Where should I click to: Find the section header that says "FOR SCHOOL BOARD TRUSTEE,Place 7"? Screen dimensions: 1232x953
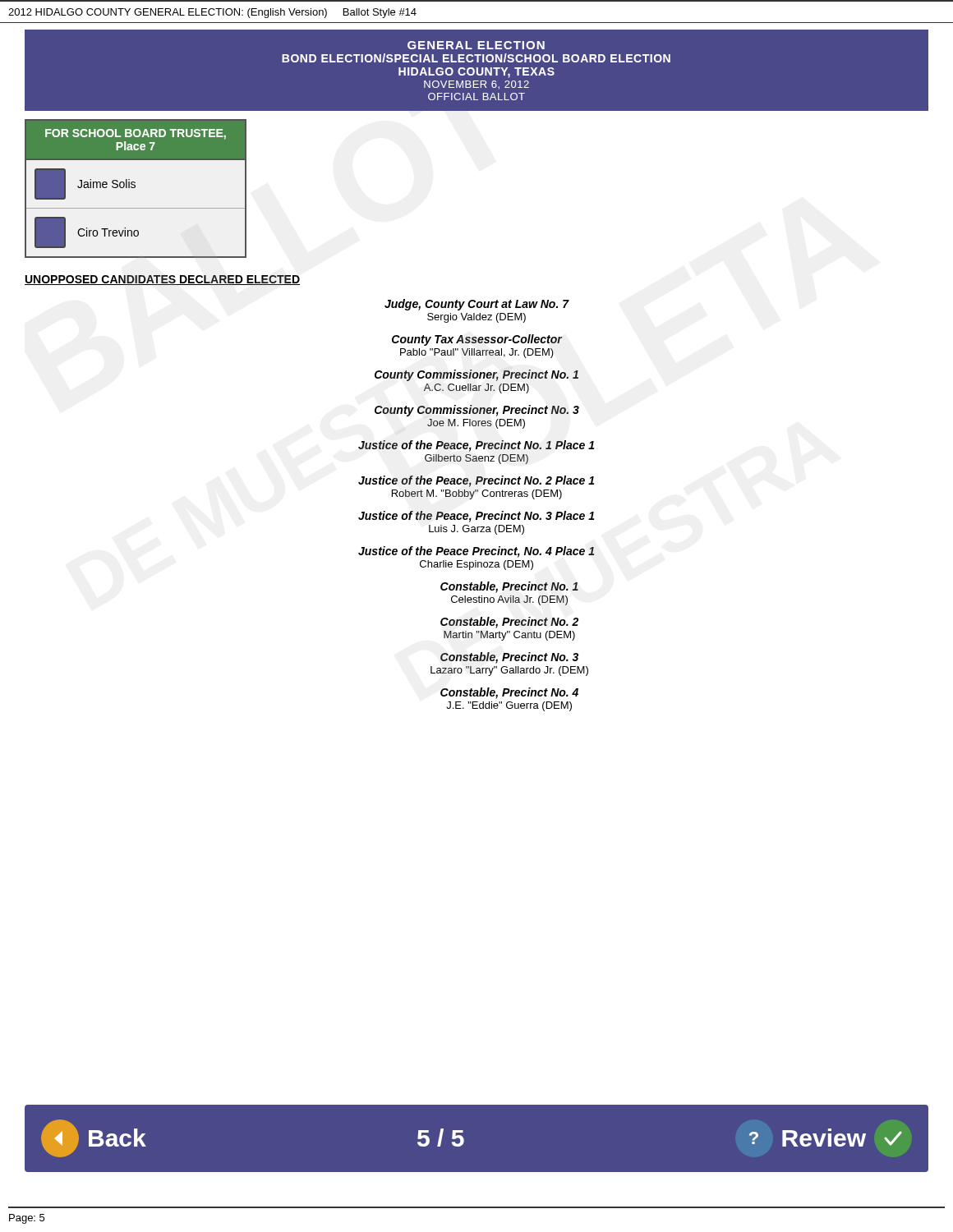(x=136, y=140)
